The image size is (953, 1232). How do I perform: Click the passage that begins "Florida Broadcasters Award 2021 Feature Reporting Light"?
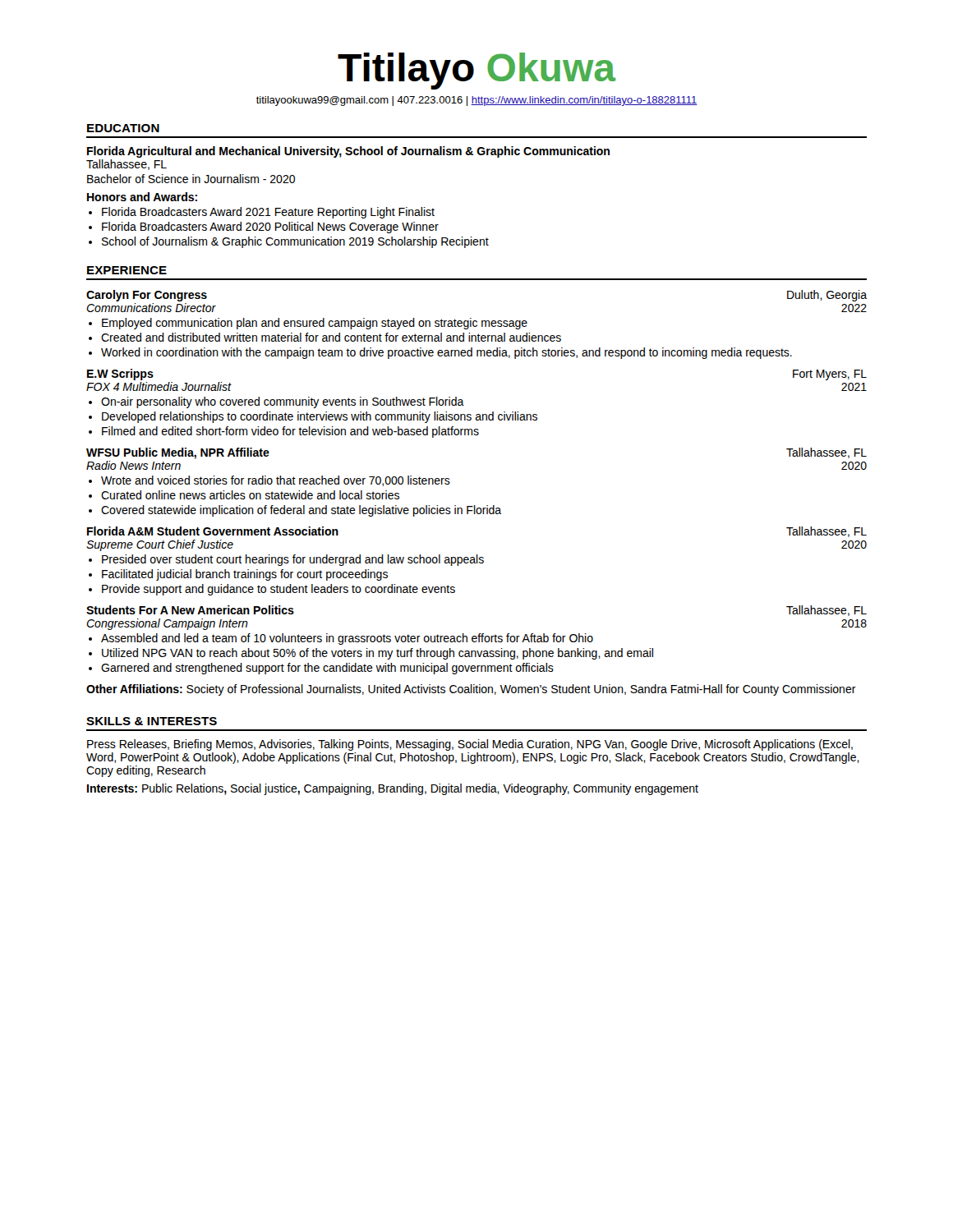[x=484, y=227]
